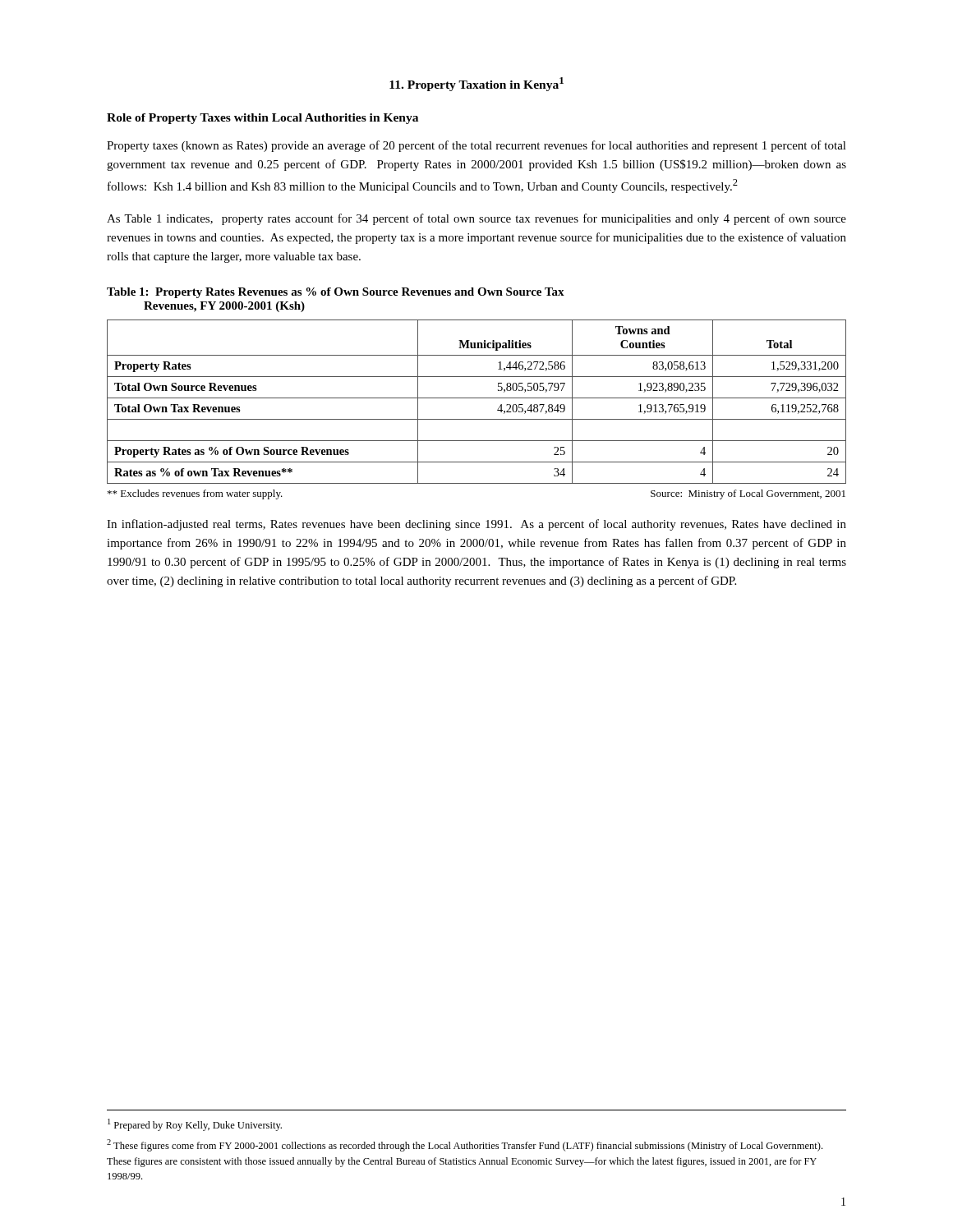
Task: Select the title that says "11. Property Taxation in"
Action: tap(476, 83)
